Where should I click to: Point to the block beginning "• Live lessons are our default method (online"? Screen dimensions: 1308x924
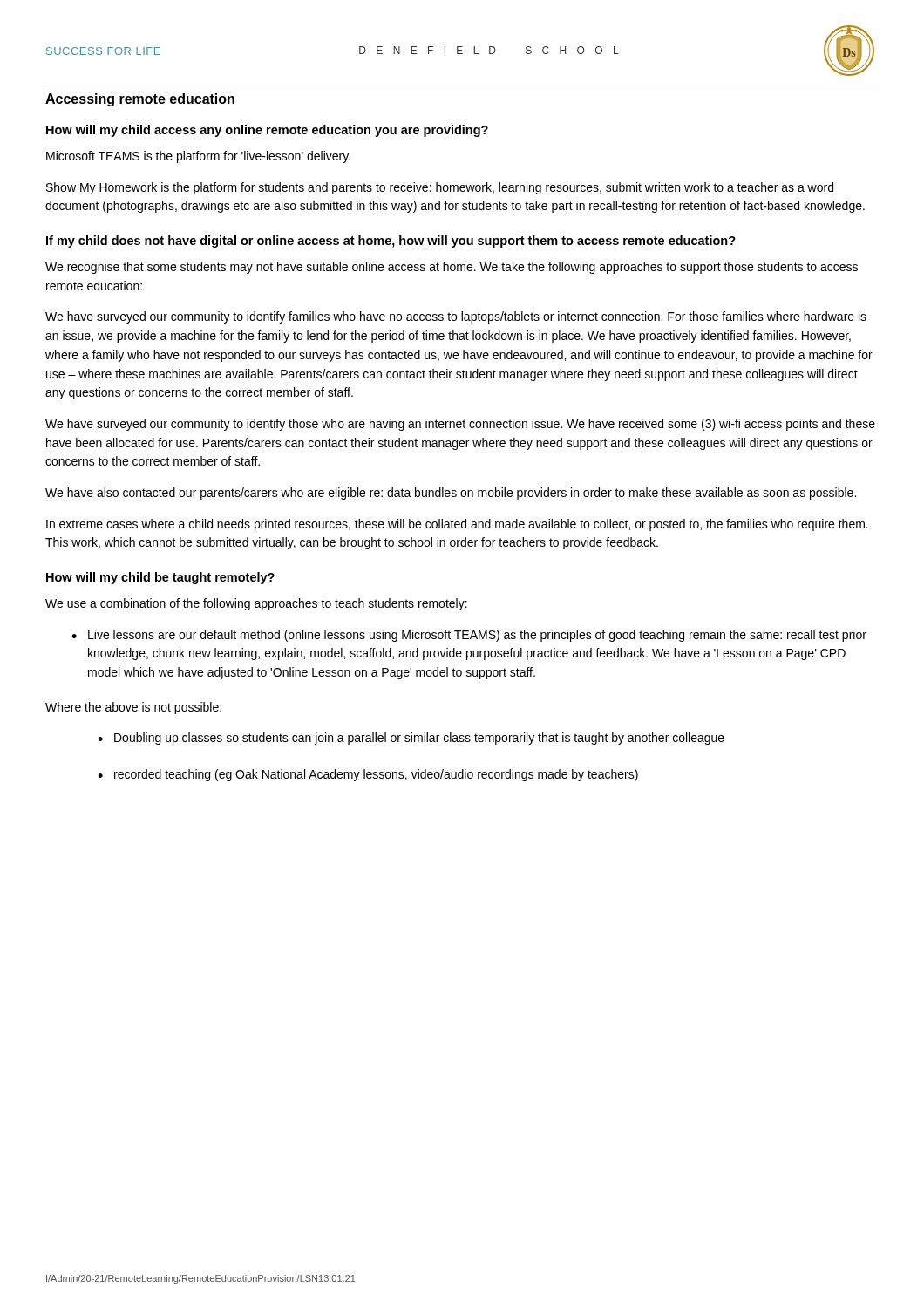coord(475,654)
